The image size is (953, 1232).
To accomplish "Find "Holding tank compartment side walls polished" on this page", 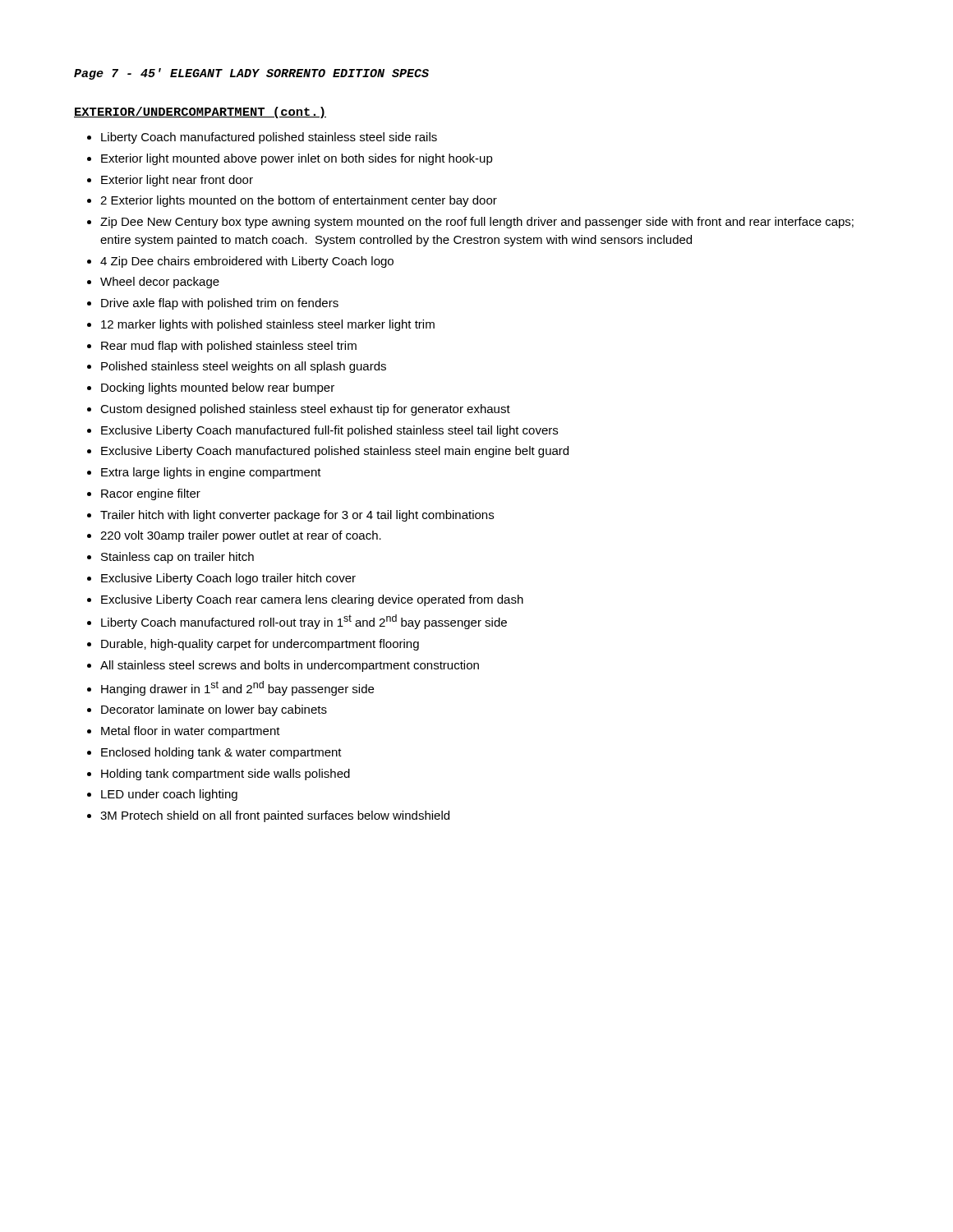I will coord(226,775).
